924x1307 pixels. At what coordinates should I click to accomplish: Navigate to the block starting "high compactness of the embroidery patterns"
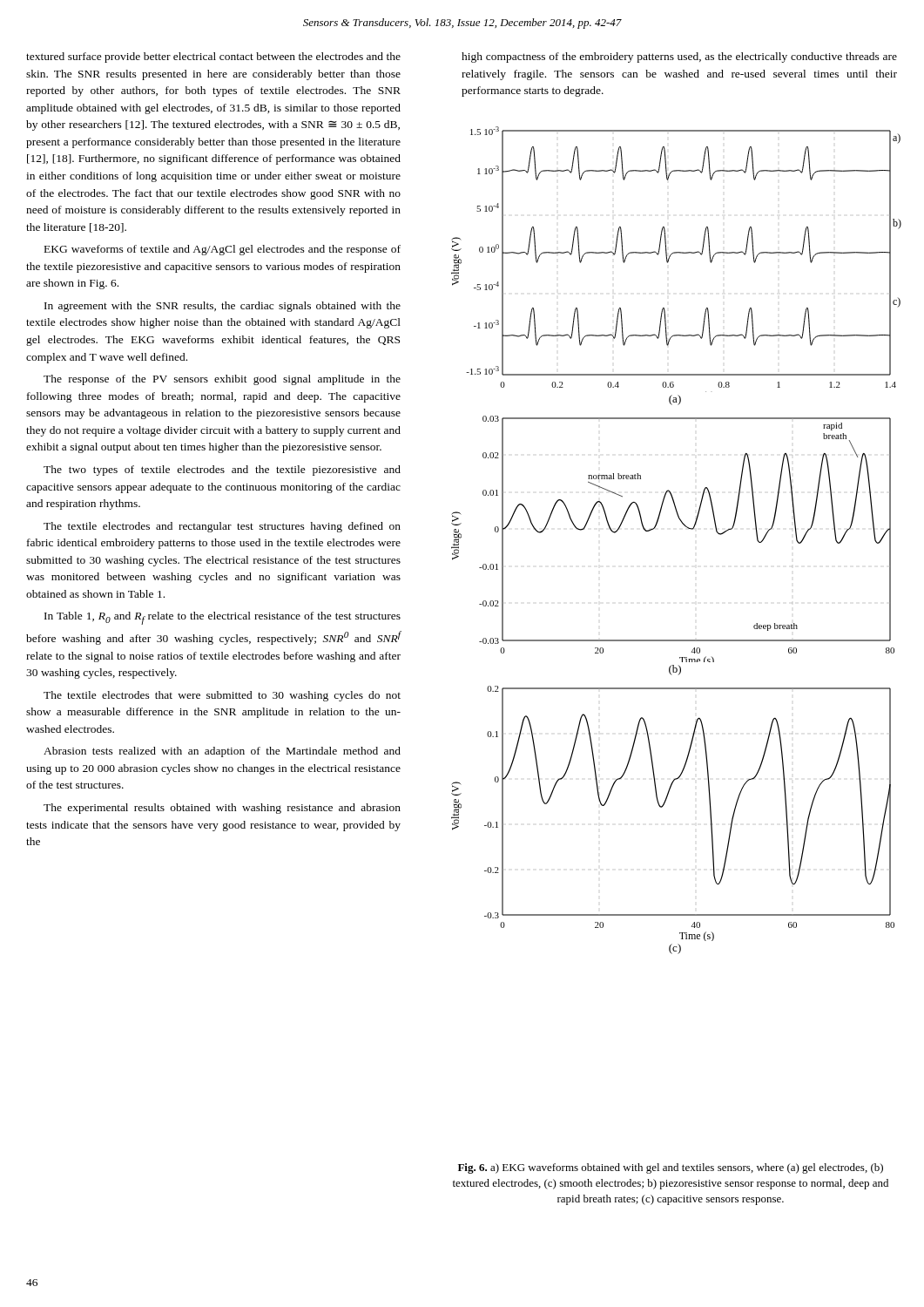[x=679, y=74]
